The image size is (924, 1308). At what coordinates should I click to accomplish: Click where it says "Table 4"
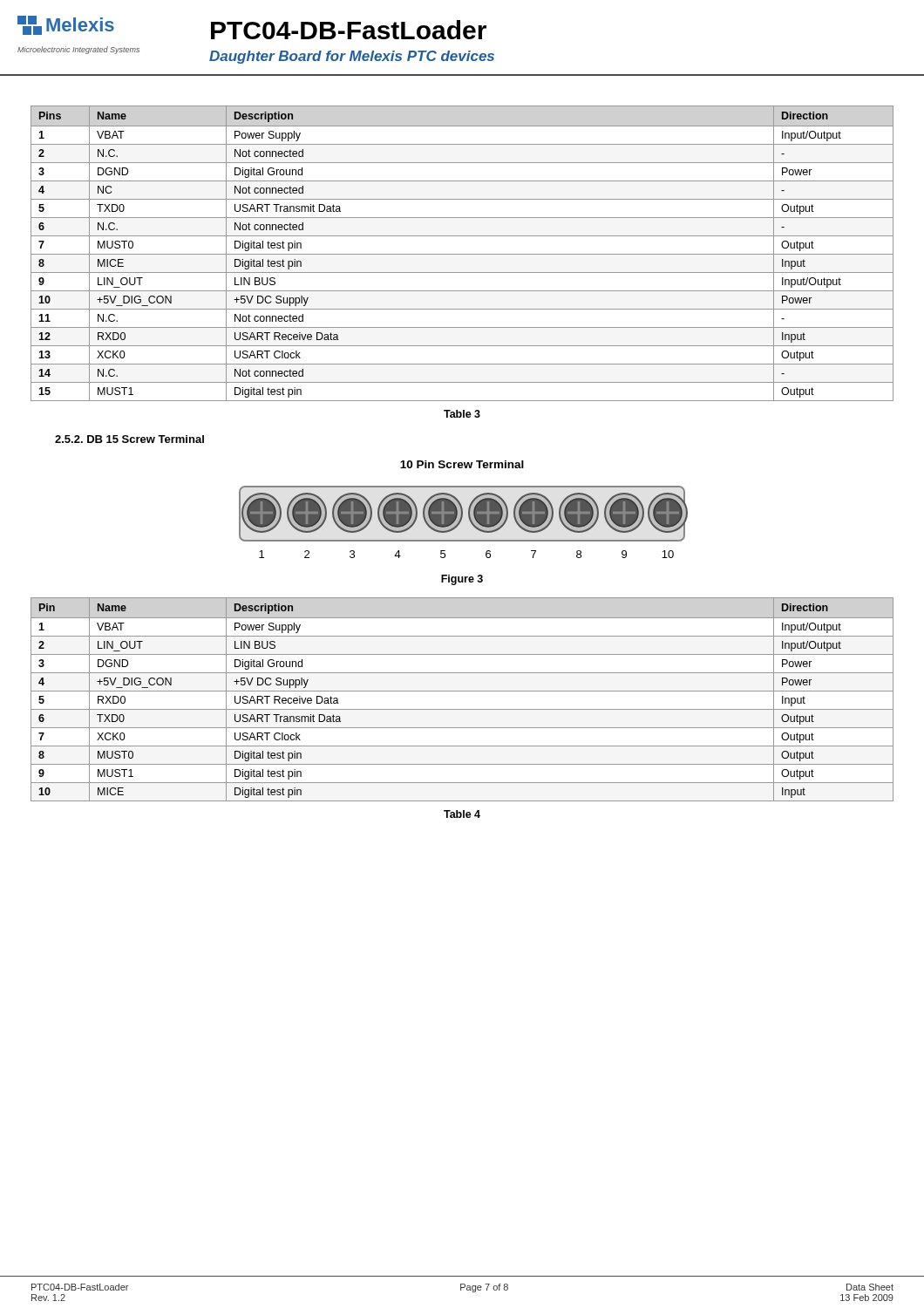(462, 814)
